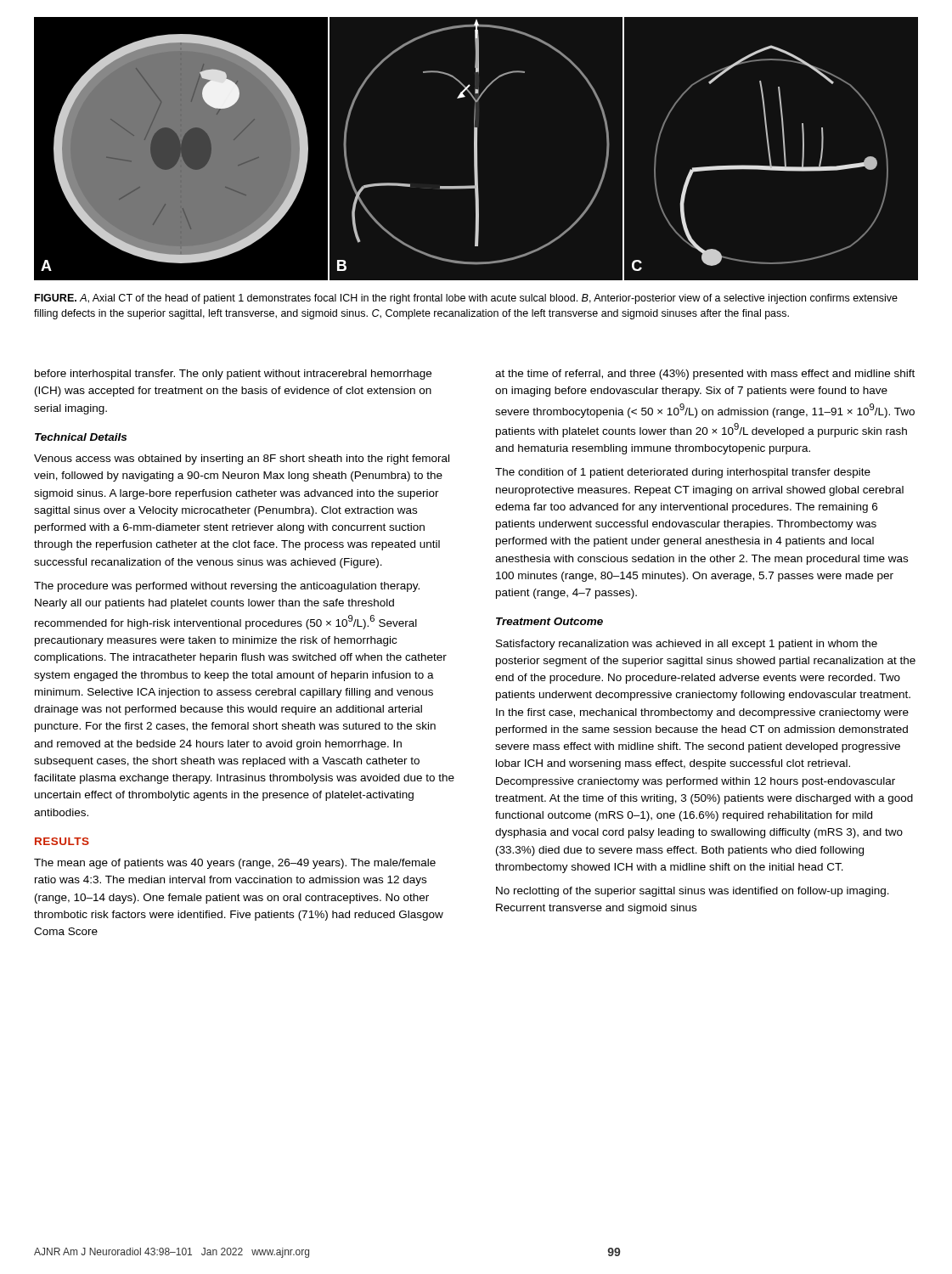The width and height of the screenshot is (952, 1274).
Task: Navigate to the text starting "FIGURE. A, Axial CT of the head"
Action: click(476, 306)
